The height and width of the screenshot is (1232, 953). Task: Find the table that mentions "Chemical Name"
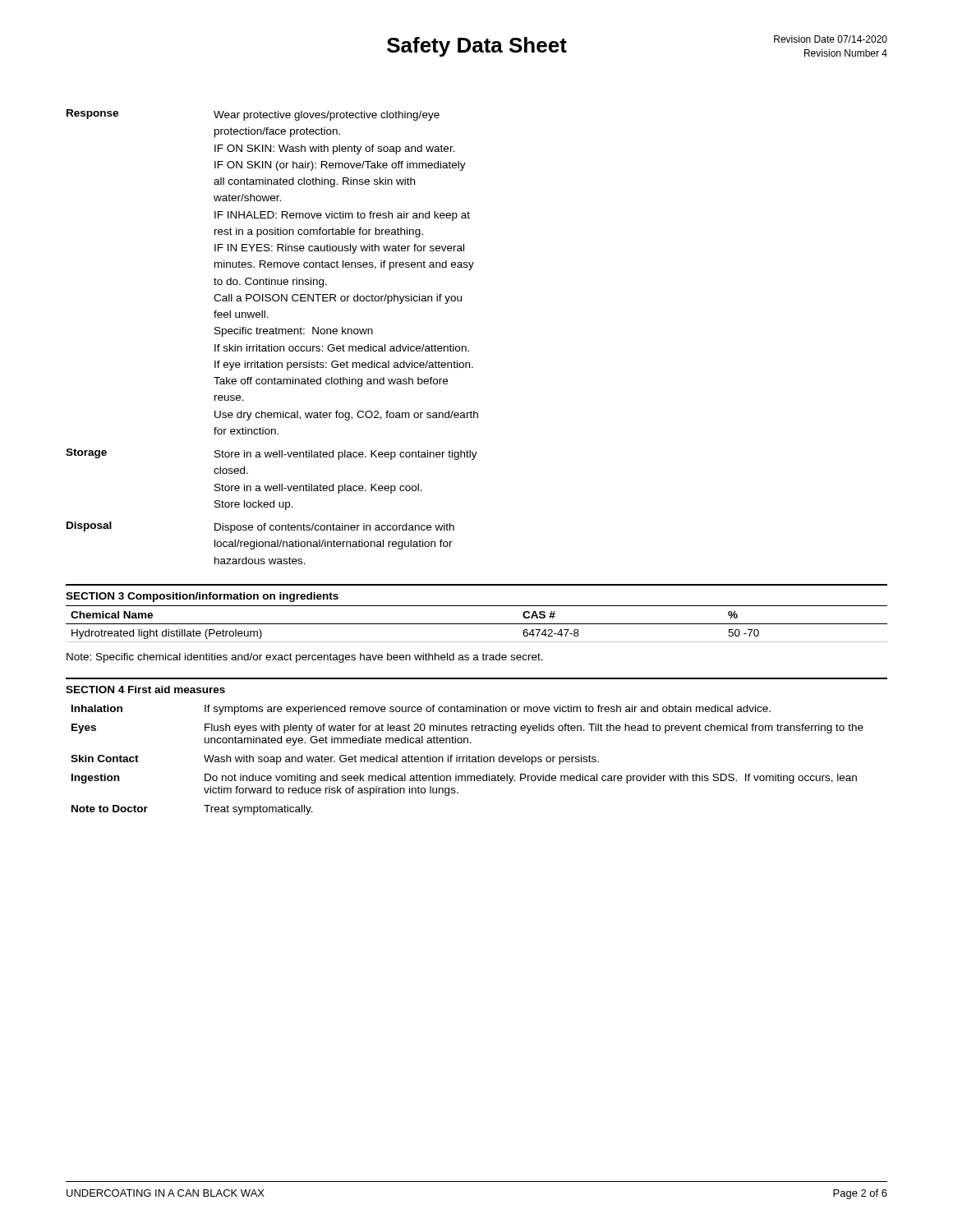pos(476,624)
